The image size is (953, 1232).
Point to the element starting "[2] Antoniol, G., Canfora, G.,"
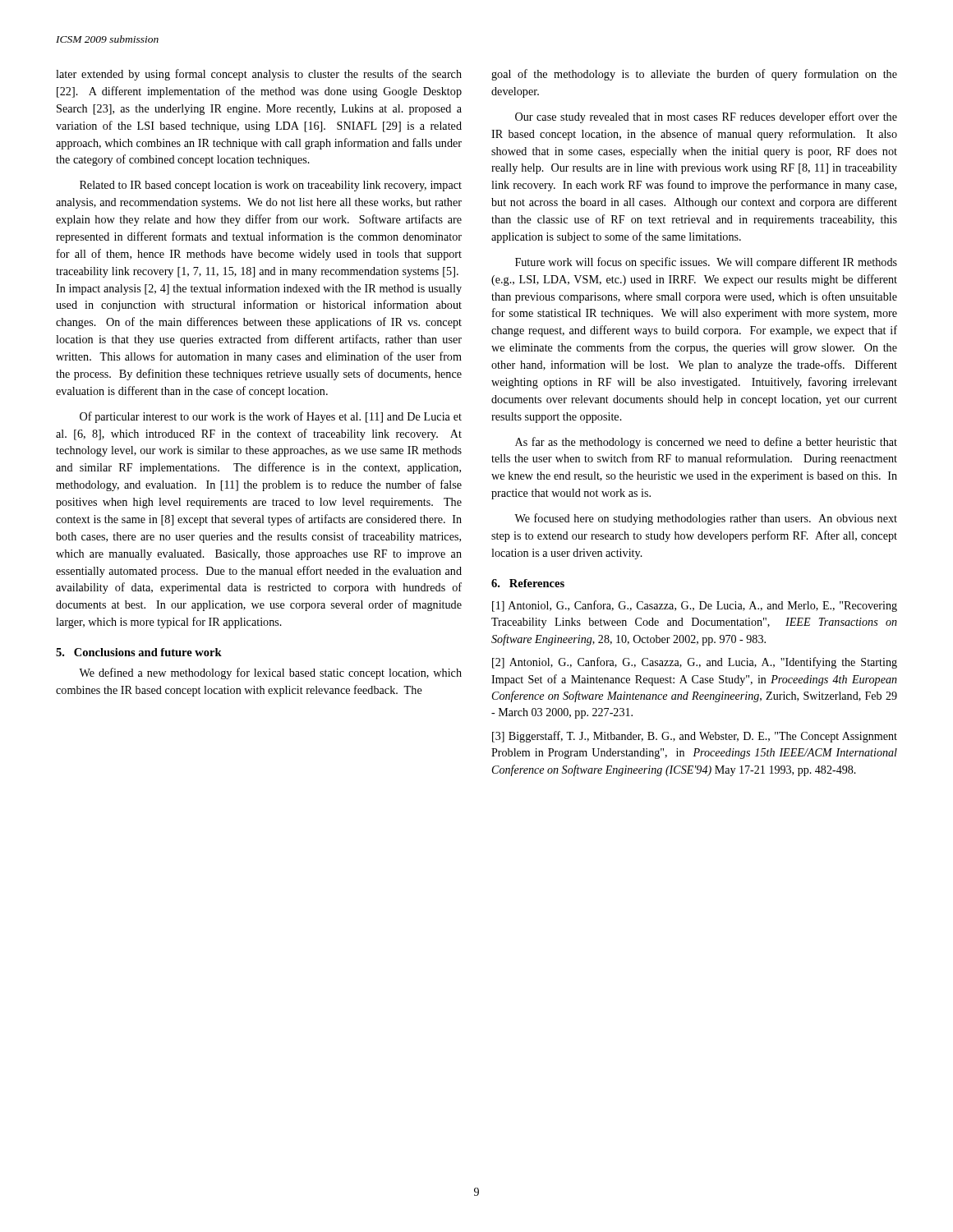694,688
